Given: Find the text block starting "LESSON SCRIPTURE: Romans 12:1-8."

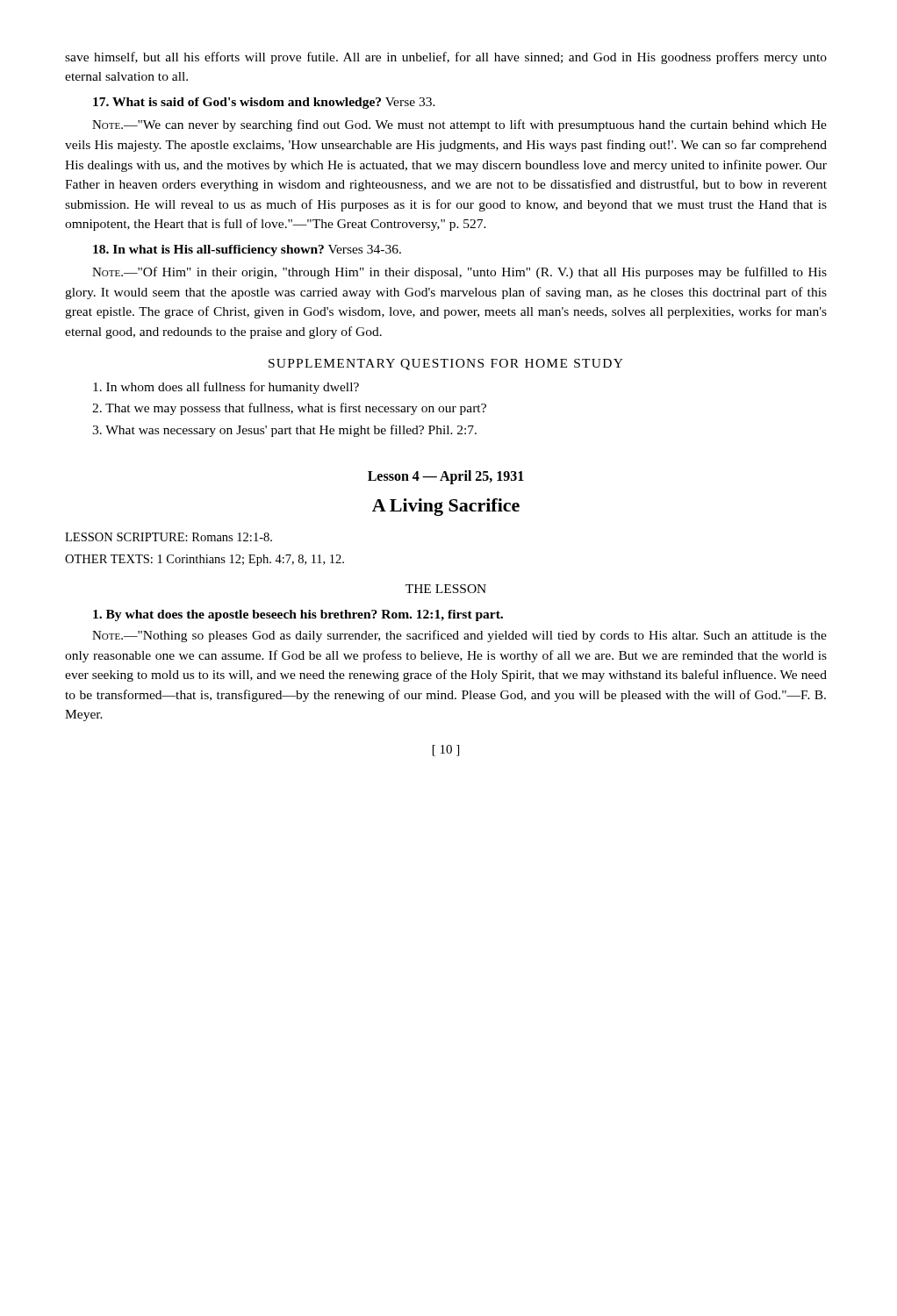Looking at the screenshot, I should [169, 537].
